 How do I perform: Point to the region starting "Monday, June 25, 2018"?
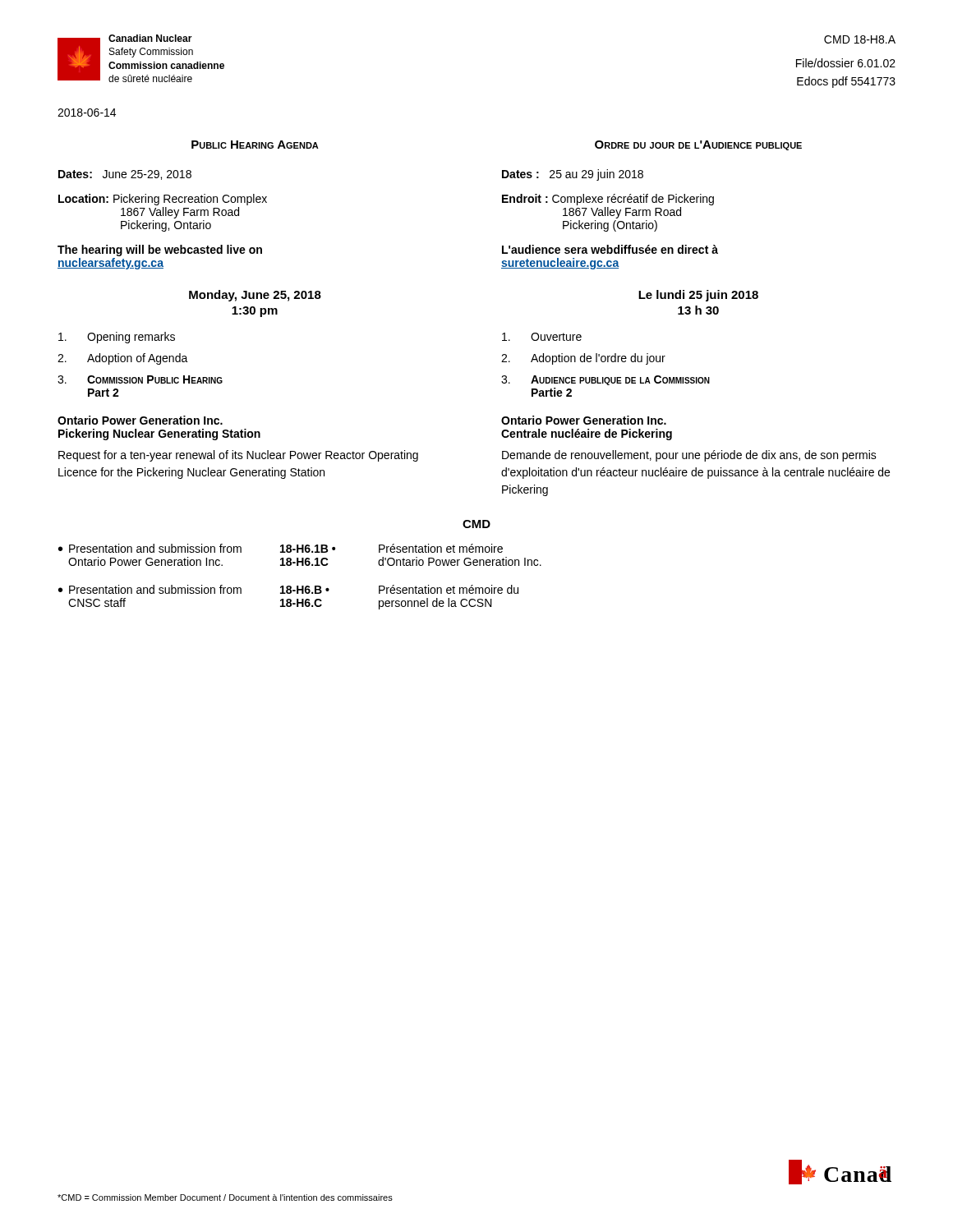coord(255,294)
